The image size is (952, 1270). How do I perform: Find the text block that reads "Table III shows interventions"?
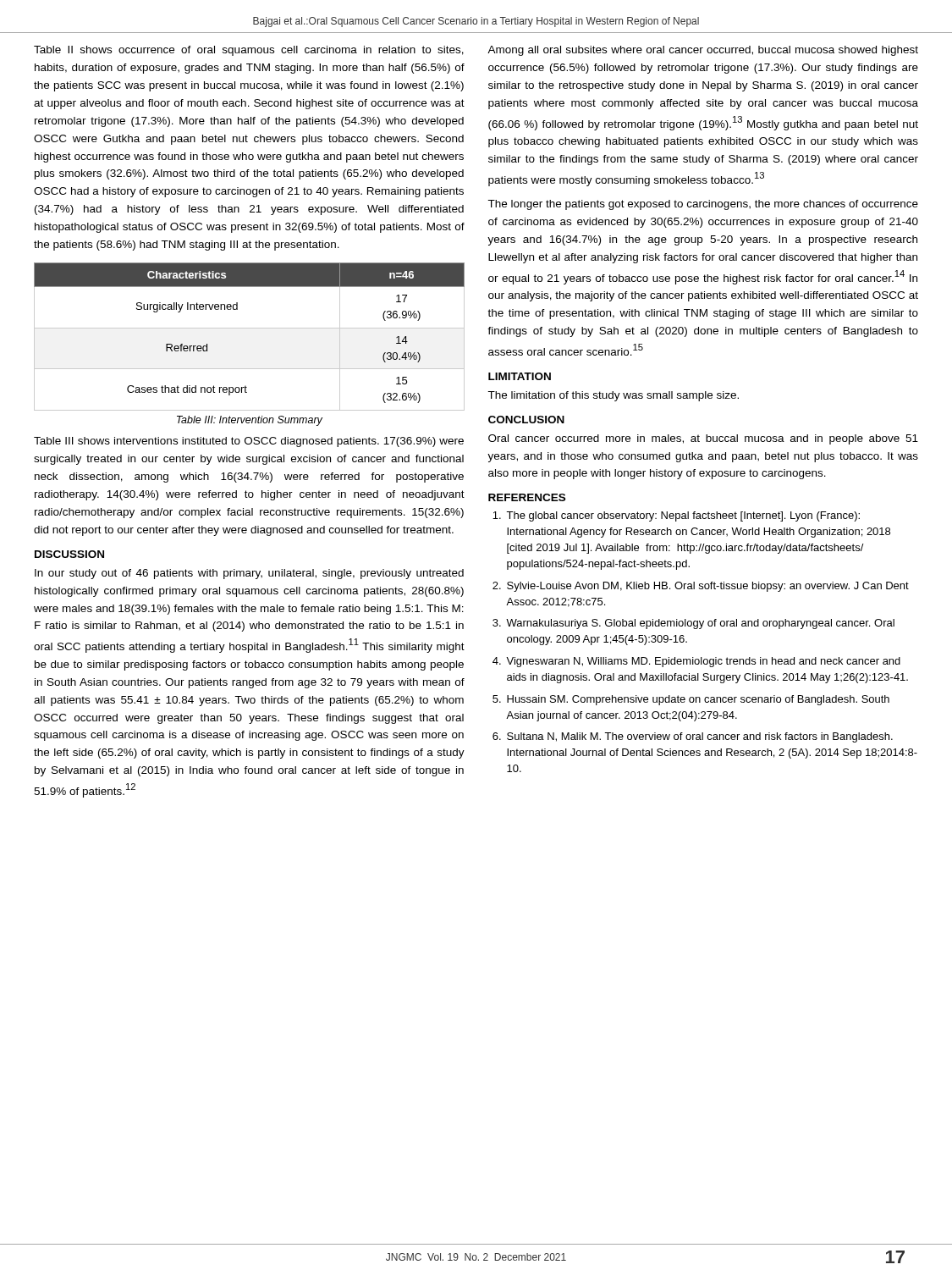pos(249,486)
